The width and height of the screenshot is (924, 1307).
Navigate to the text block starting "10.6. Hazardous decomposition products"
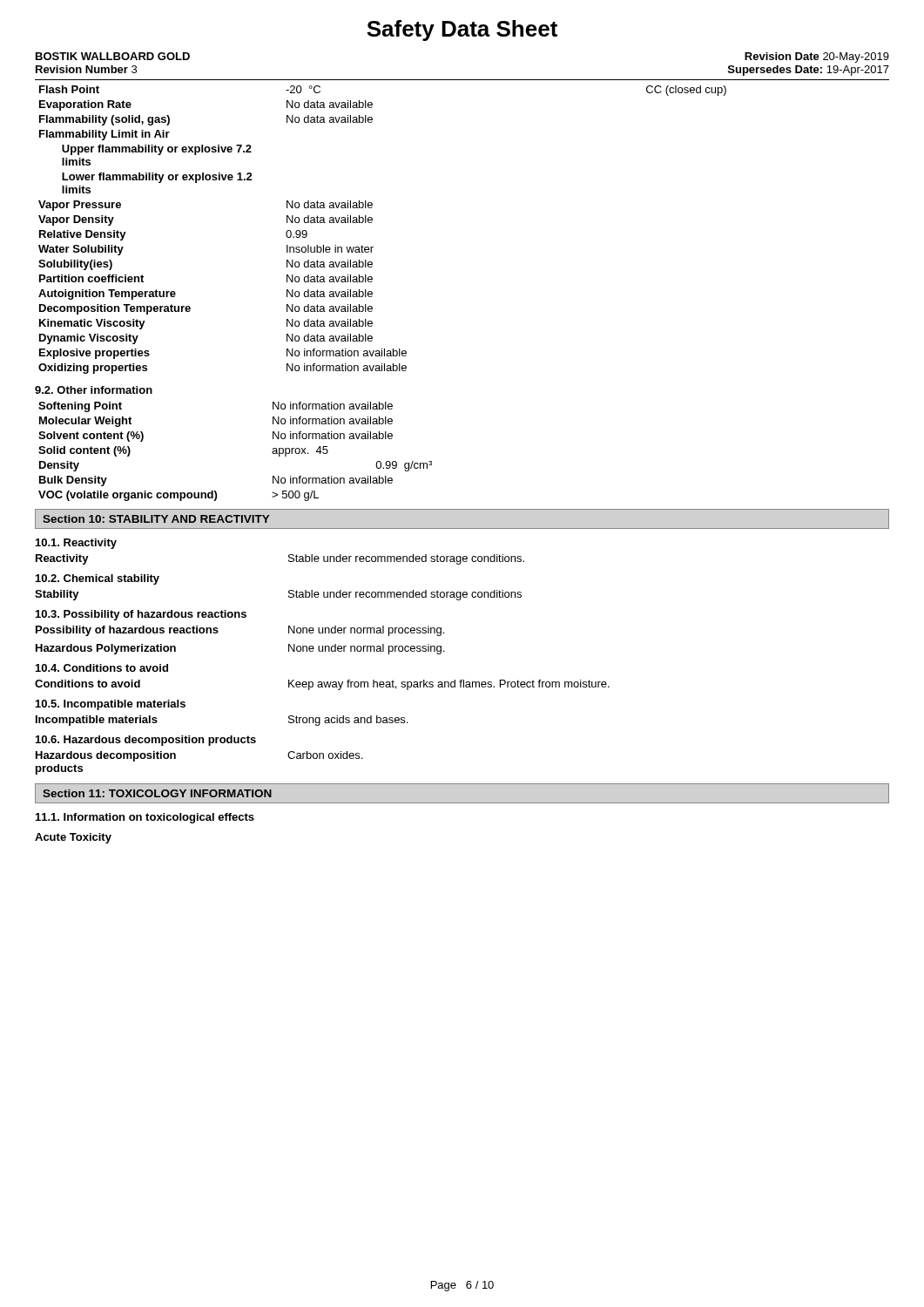click(x=146, y=739)
